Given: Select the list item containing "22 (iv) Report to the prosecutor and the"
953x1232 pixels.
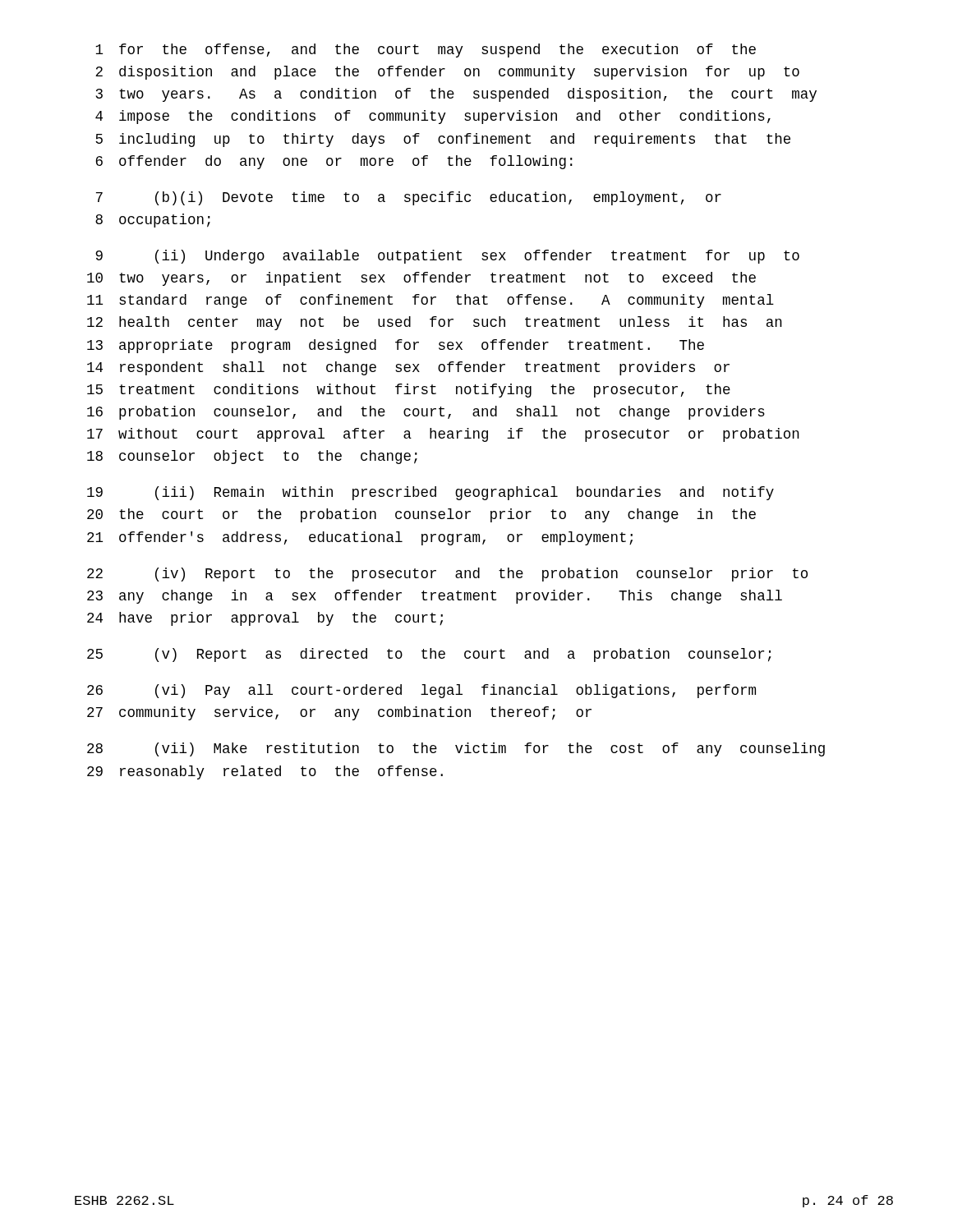Looking at the screenshot, I should (x=484, y=597).
